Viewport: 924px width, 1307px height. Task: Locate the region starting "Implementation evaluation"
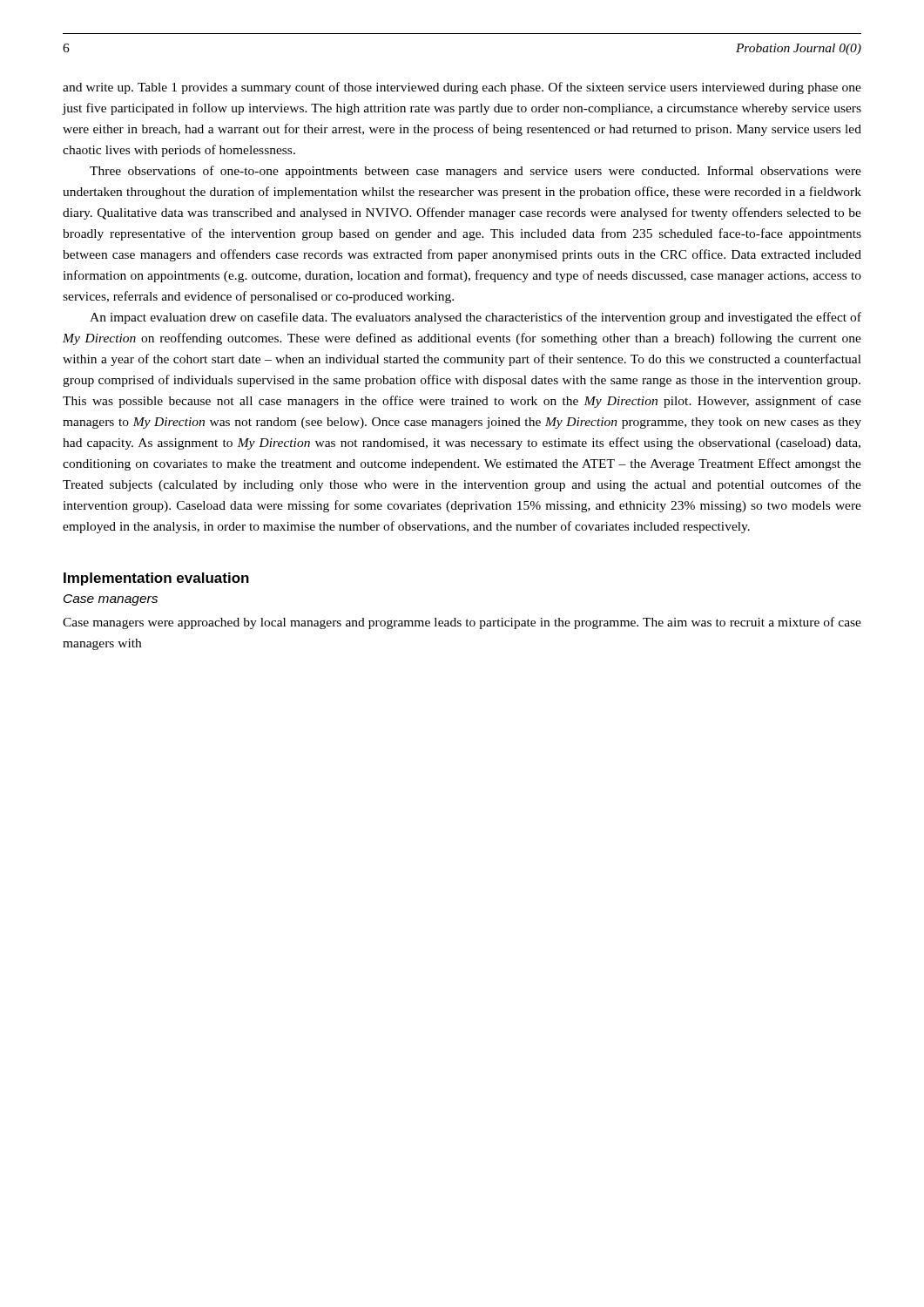pyautogui.click(x=156, y=578)
